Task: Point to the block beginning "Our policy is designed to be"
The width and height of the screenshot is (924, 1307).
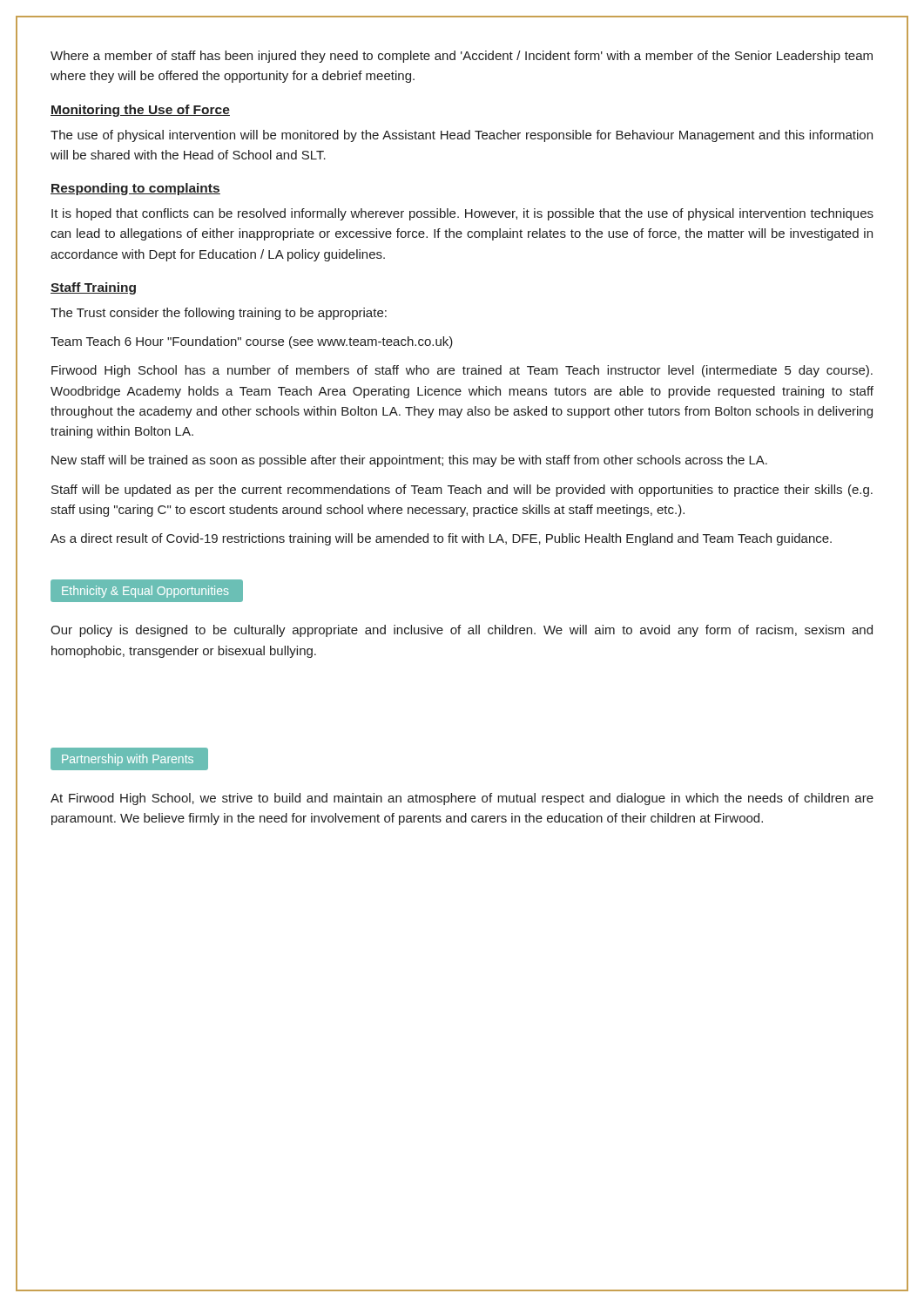Action: (x=462, y=640)
